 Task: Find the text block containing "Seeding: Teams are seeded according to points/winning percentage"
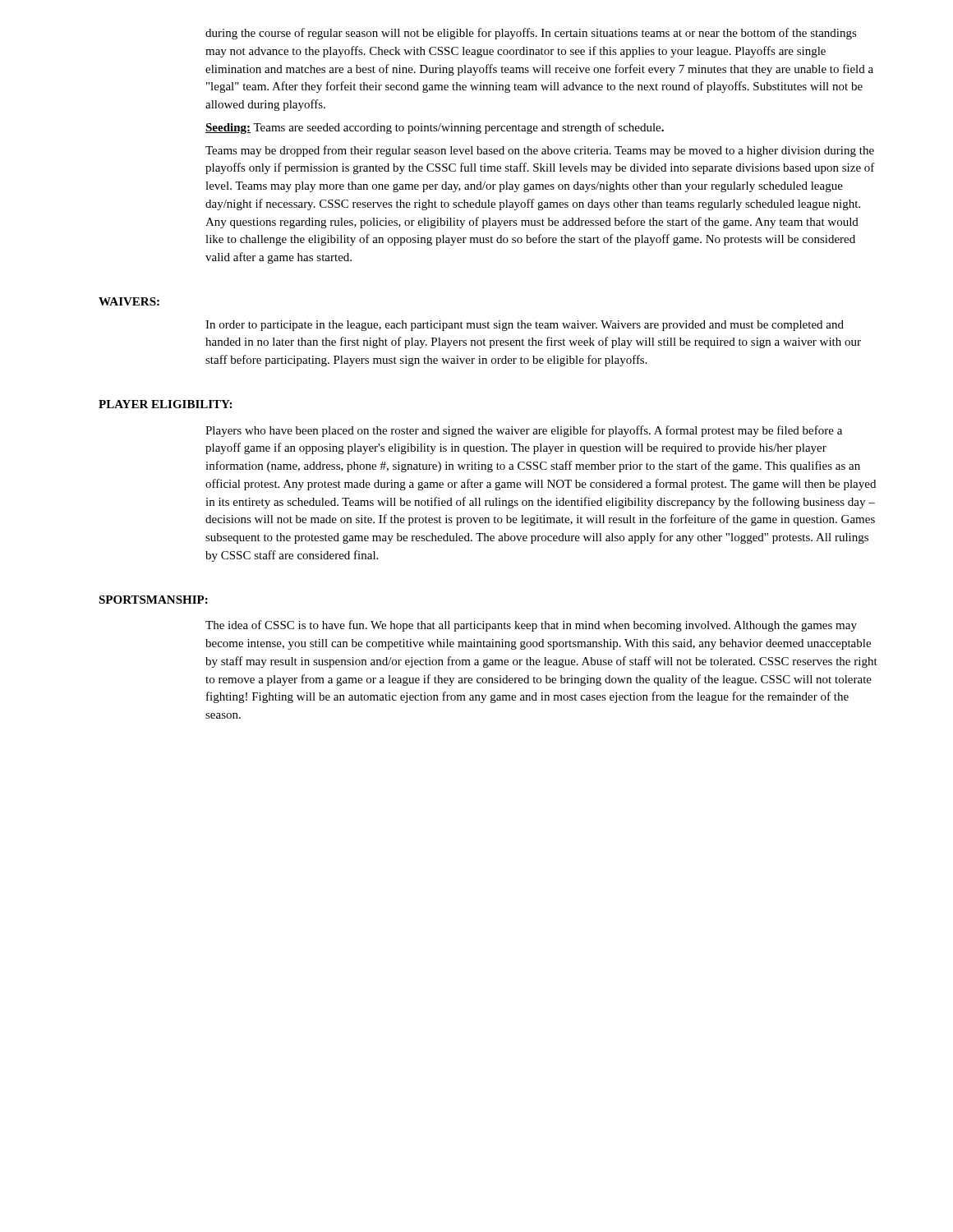[x=542, y=128]
